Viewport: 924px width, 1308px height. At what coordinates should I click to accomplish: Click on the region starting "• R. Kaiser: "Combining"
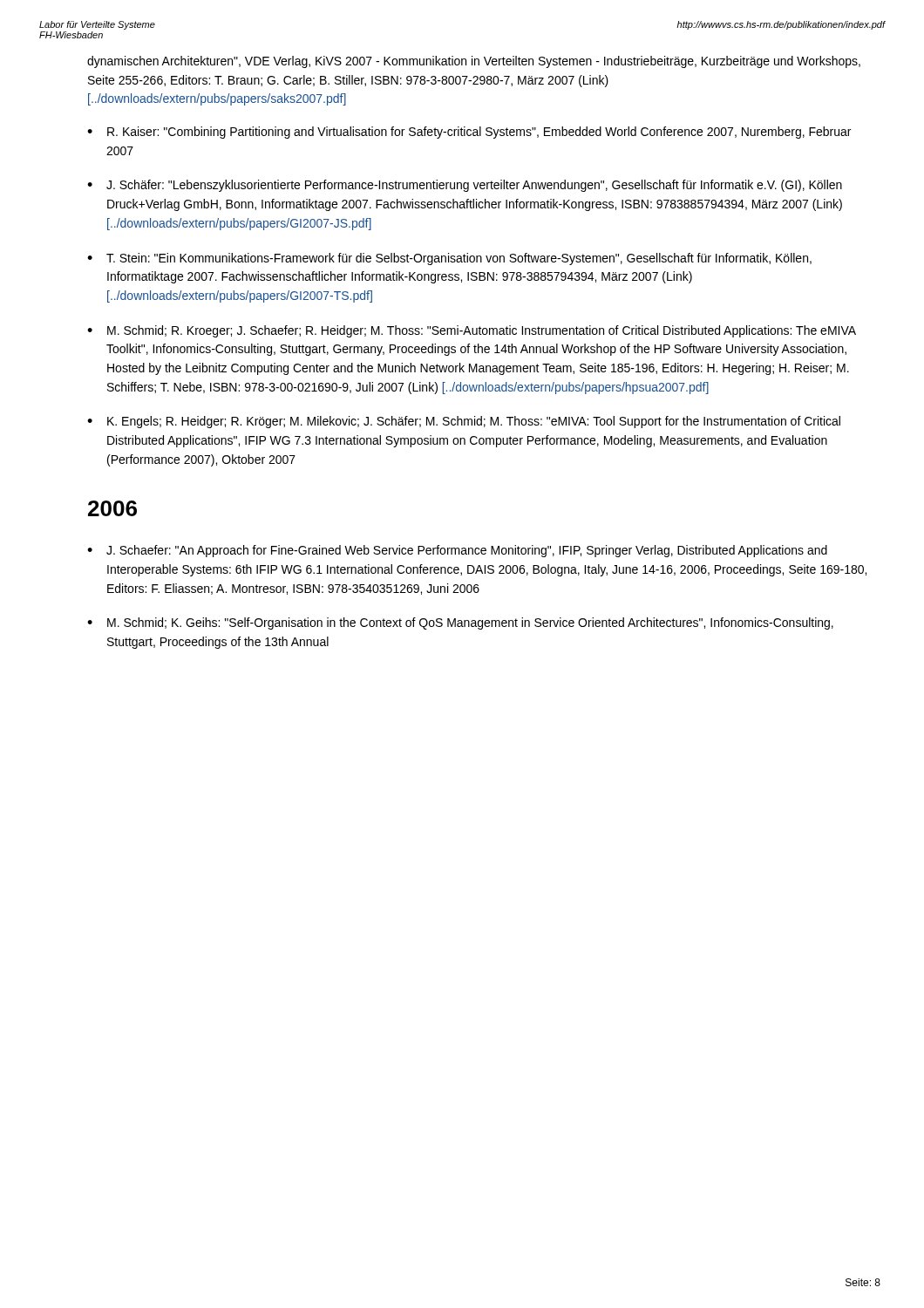[x=482, y=142]
